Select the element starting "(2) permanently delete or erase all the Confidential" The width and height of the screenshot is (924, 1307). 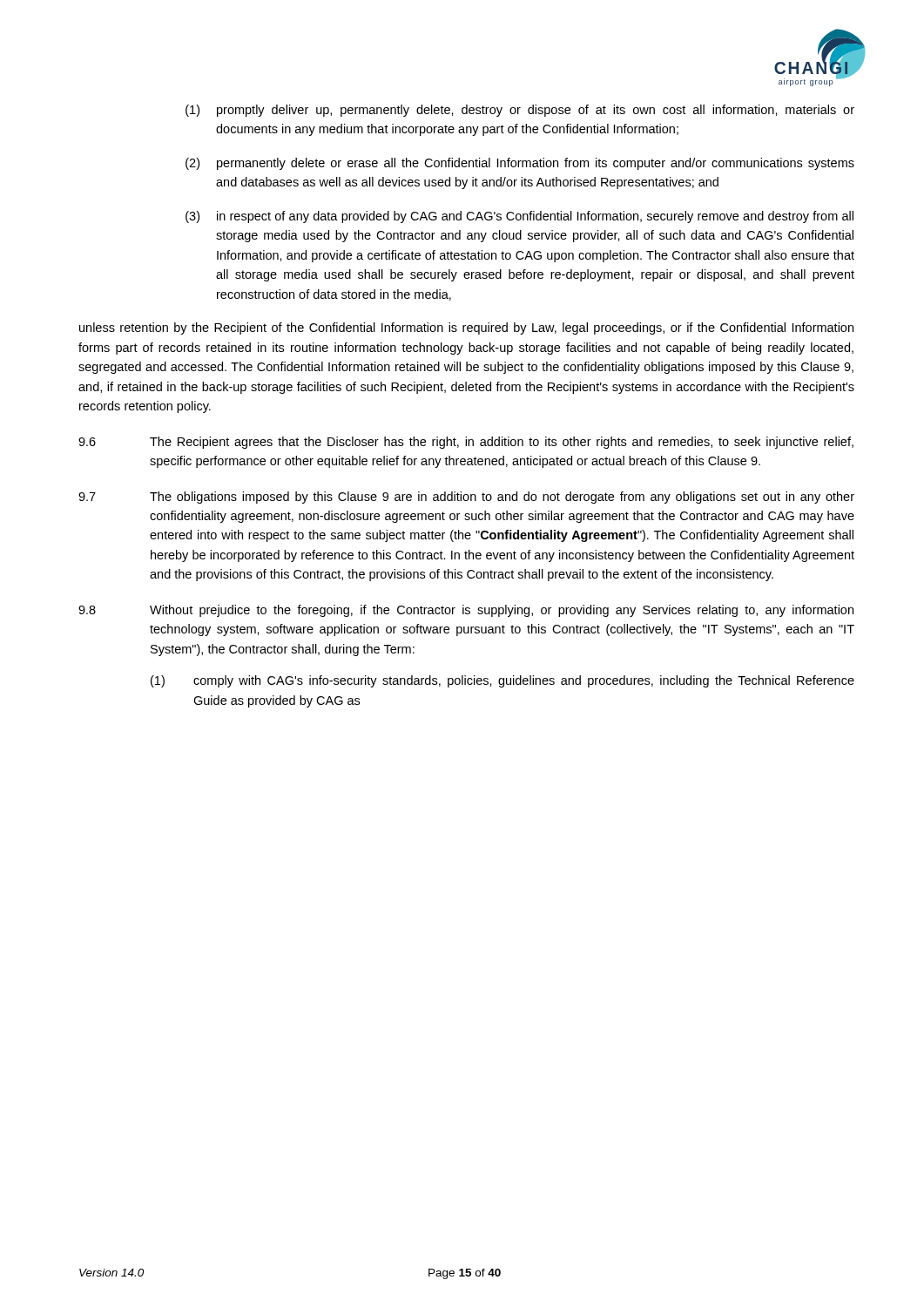tap(506, 173)
